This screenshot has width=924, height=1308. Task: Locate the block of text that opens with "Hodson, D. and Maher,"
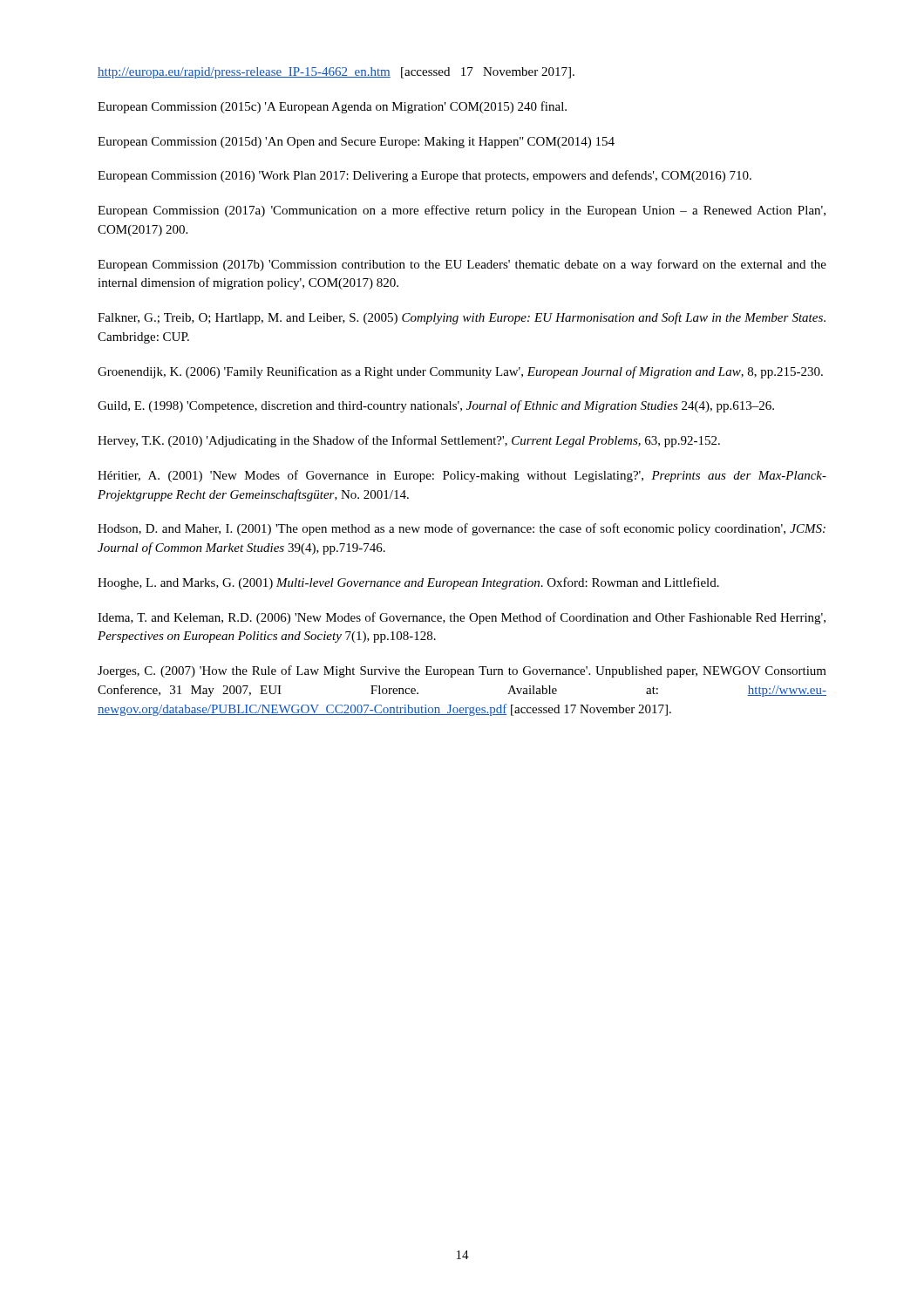[x=462, y=538]
